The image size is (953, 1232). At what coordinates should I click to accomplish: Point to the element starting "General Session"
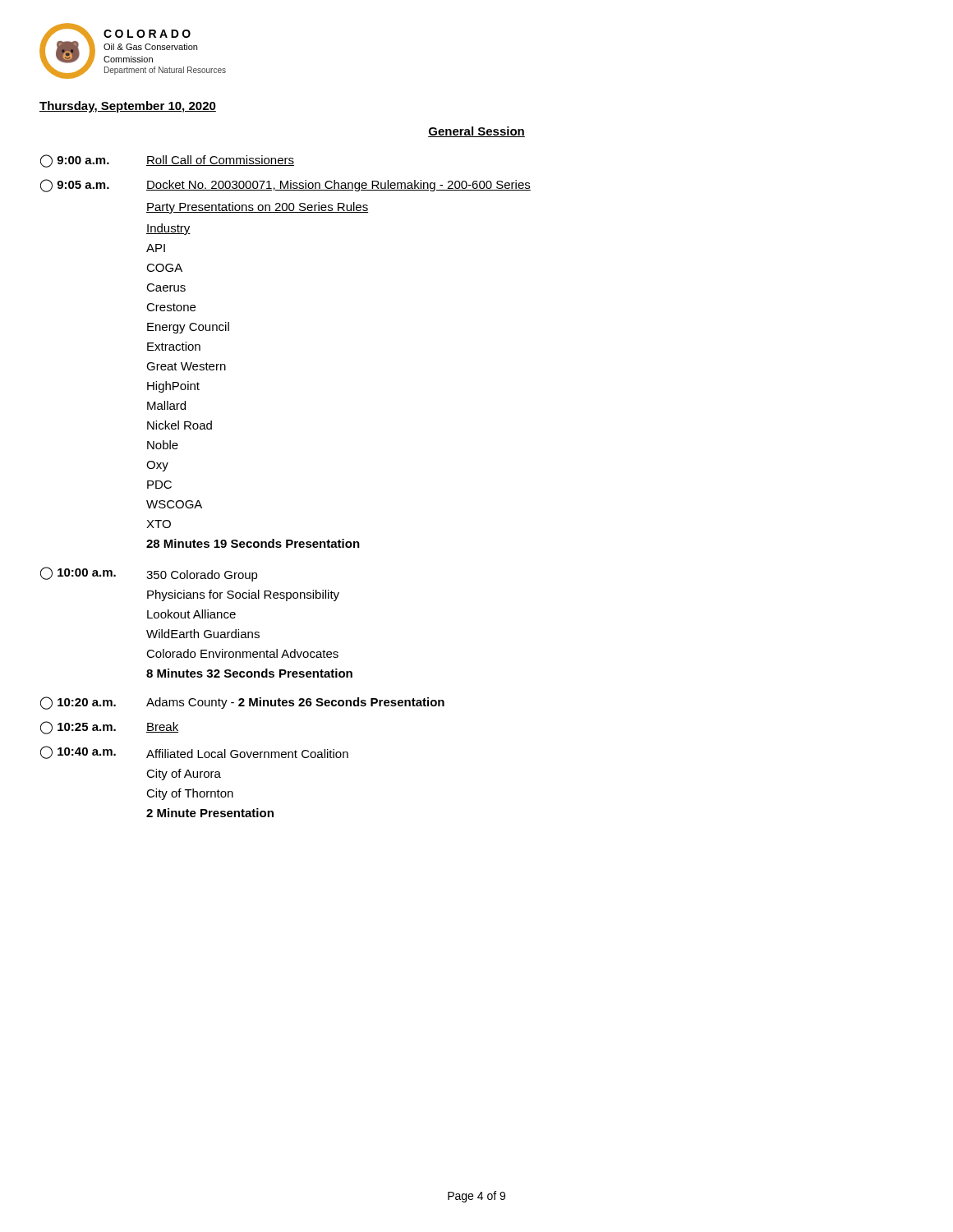[476, 131]
